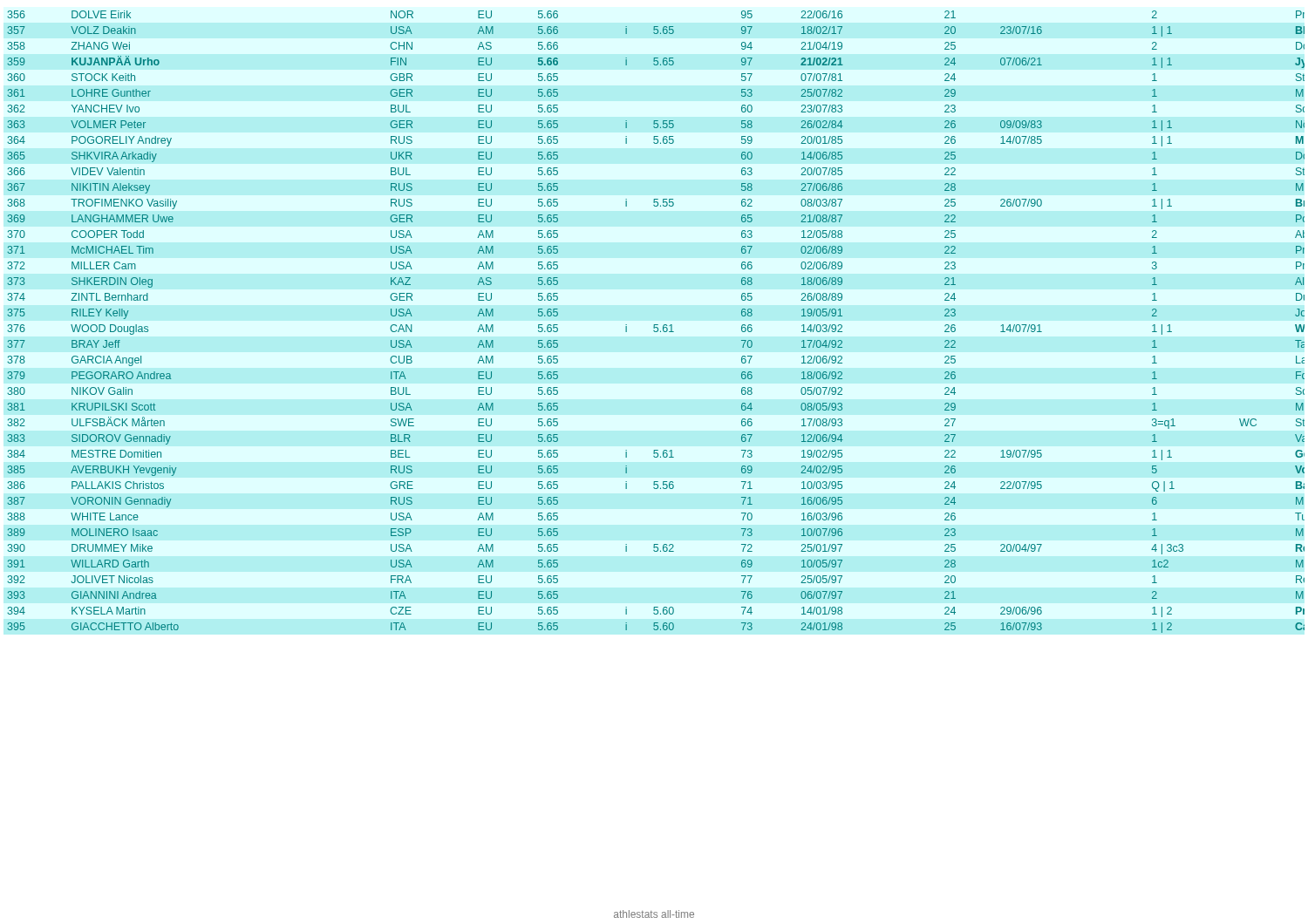The image size is (1308, 924).
Task: Click a table
Action: coord(654,321)
